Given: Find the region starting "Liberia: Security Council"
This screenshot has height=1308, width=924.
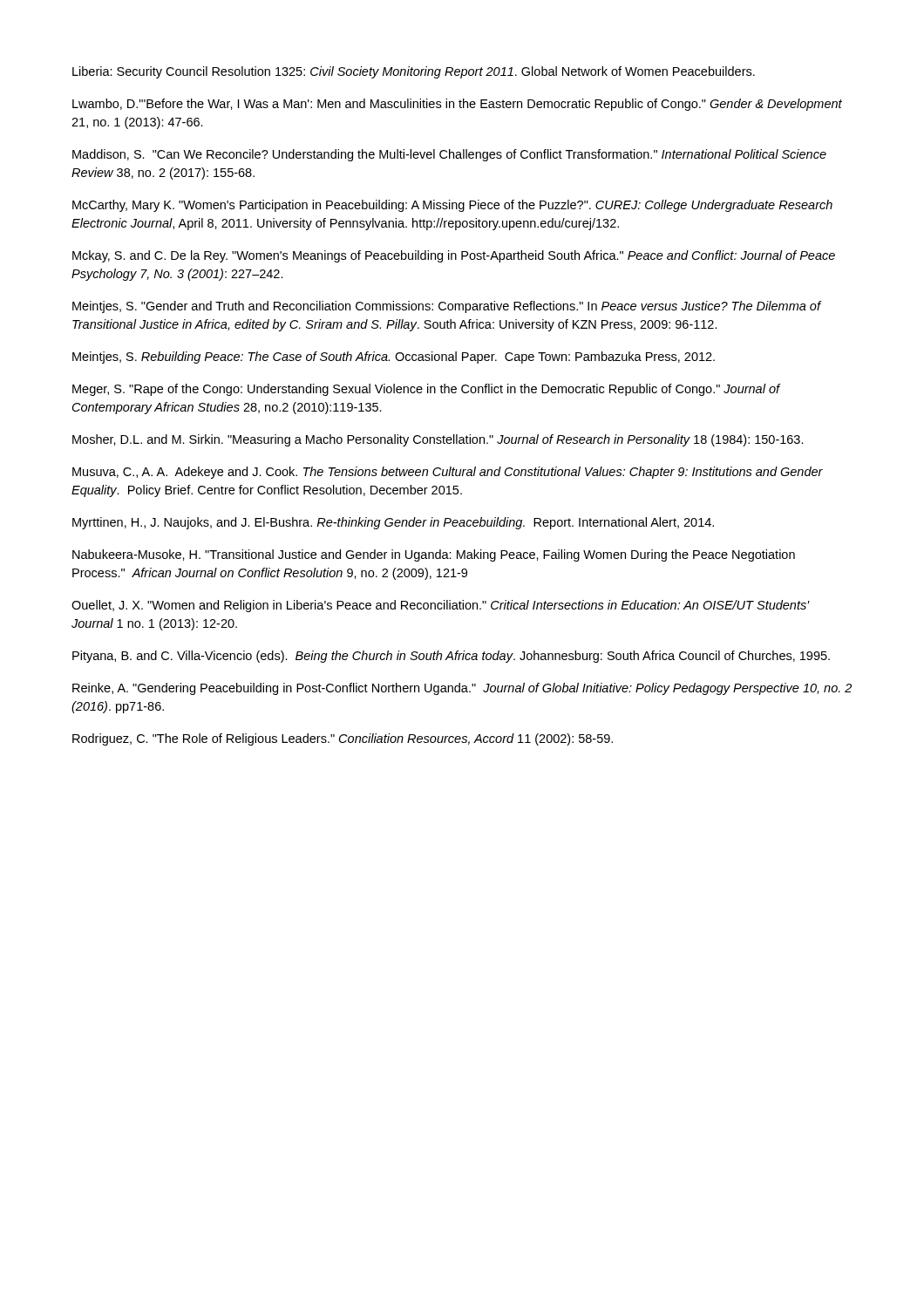Looking at the screenshot, I should (x=414, y=71).
